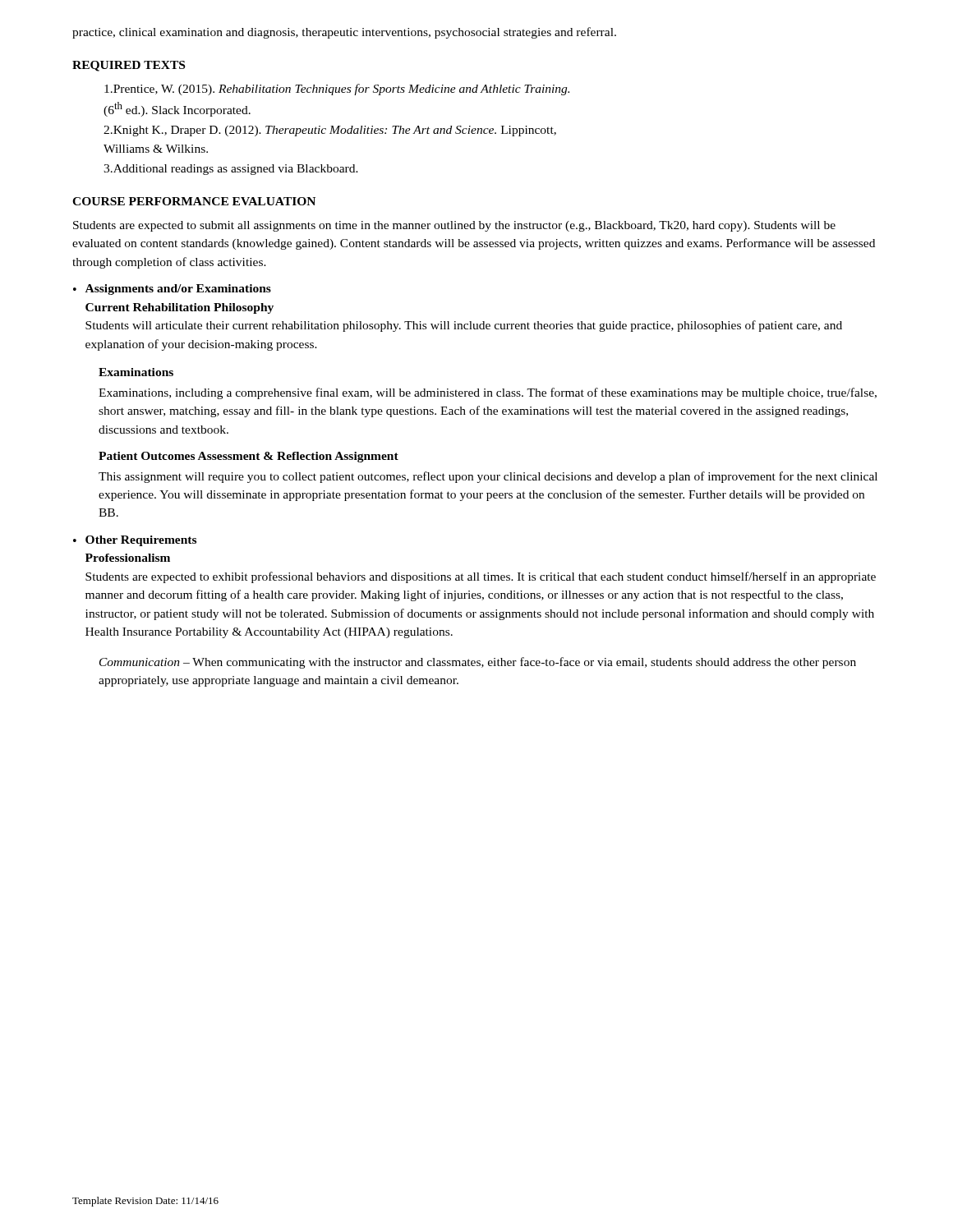The width and height of the screenshot is (953, 1232).
Task: Find the list item containing "Patient Outcomes Assessment & Reflection"
Action: pyautogui.click(x=490, y=485)
